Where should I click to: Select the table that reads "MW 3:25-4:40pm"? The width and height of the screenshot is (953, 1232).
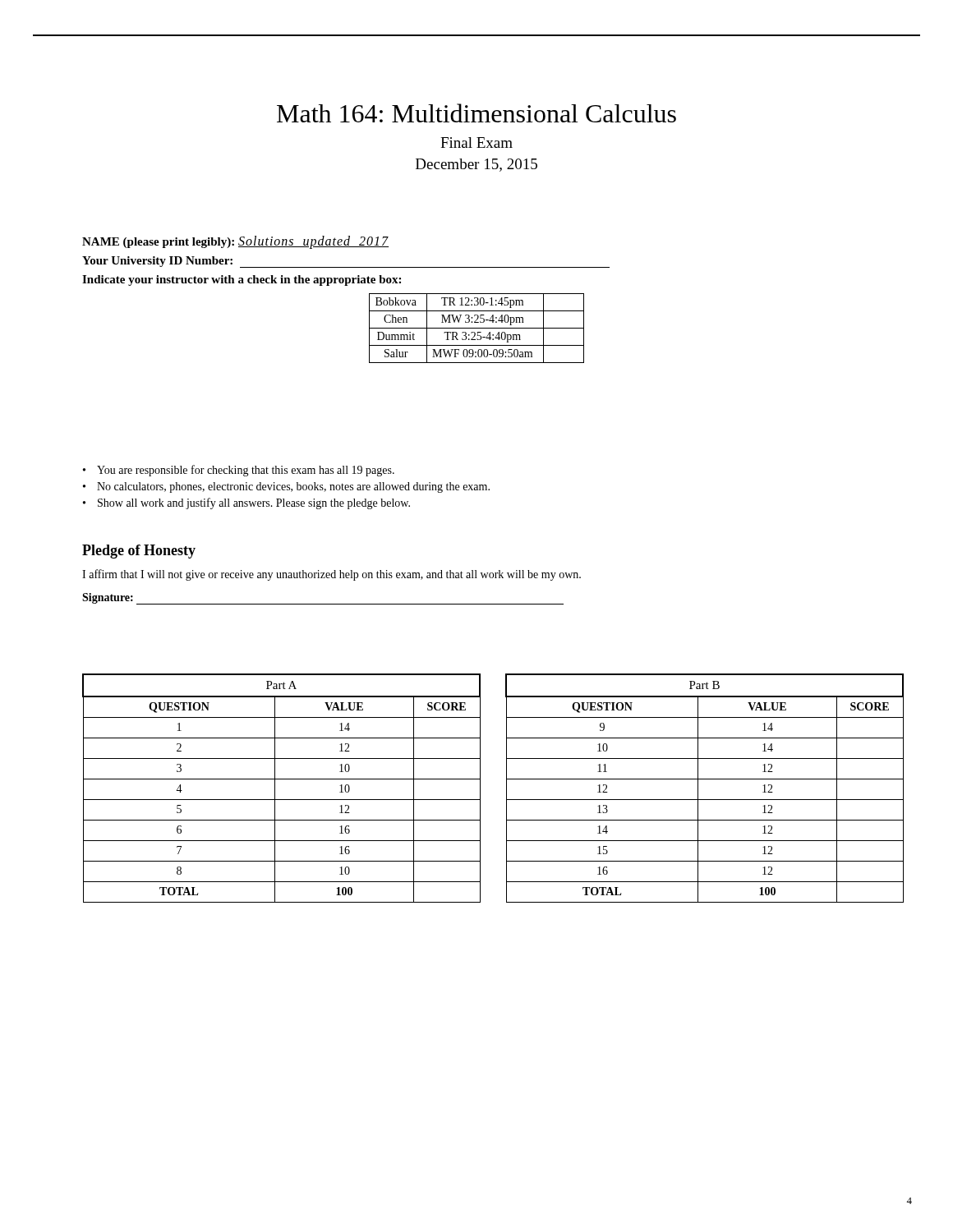(x=476, y=328)
